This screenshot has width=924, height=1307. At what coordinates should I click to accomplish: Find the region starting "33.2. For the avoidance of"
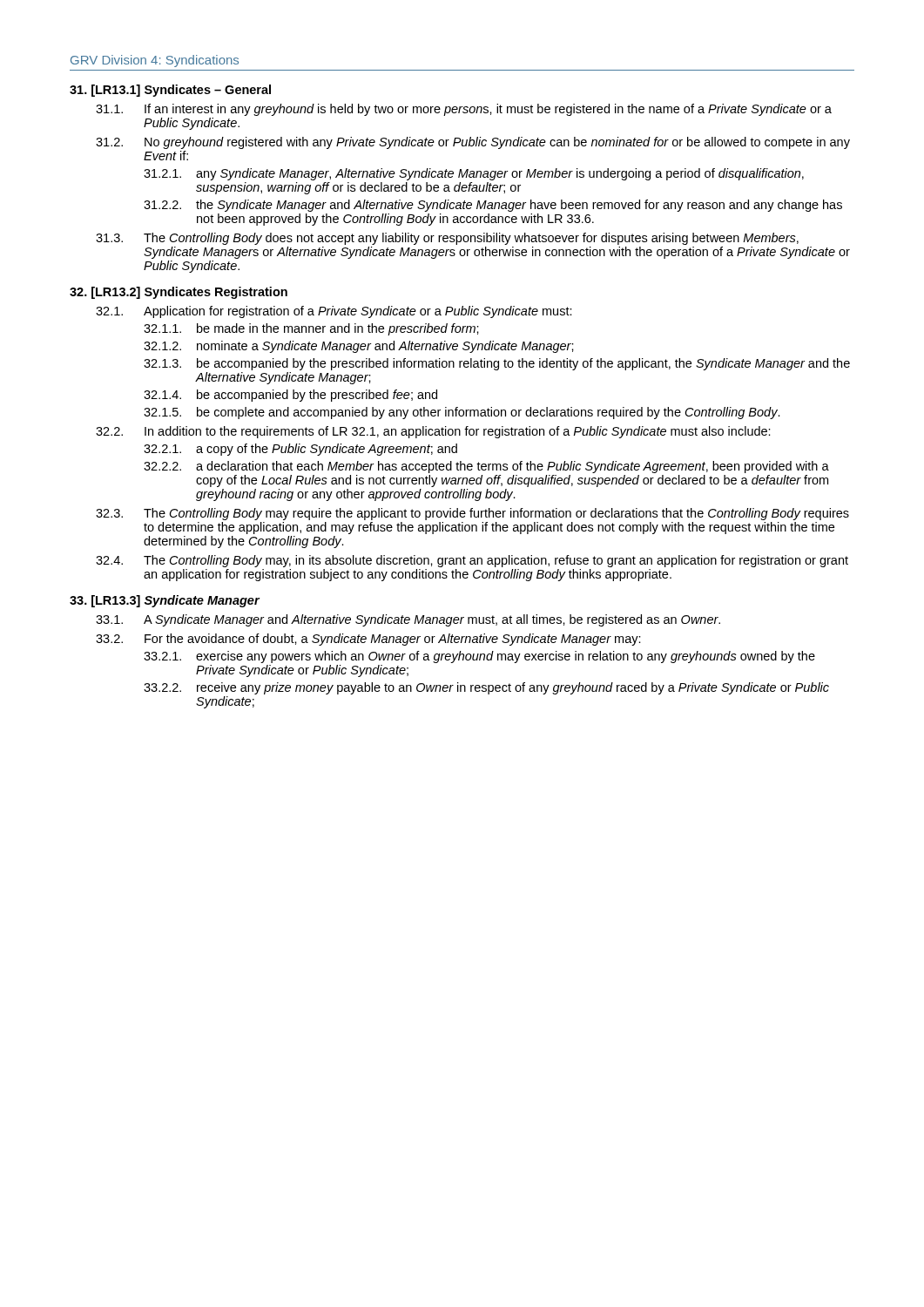(x=462, y=639)
